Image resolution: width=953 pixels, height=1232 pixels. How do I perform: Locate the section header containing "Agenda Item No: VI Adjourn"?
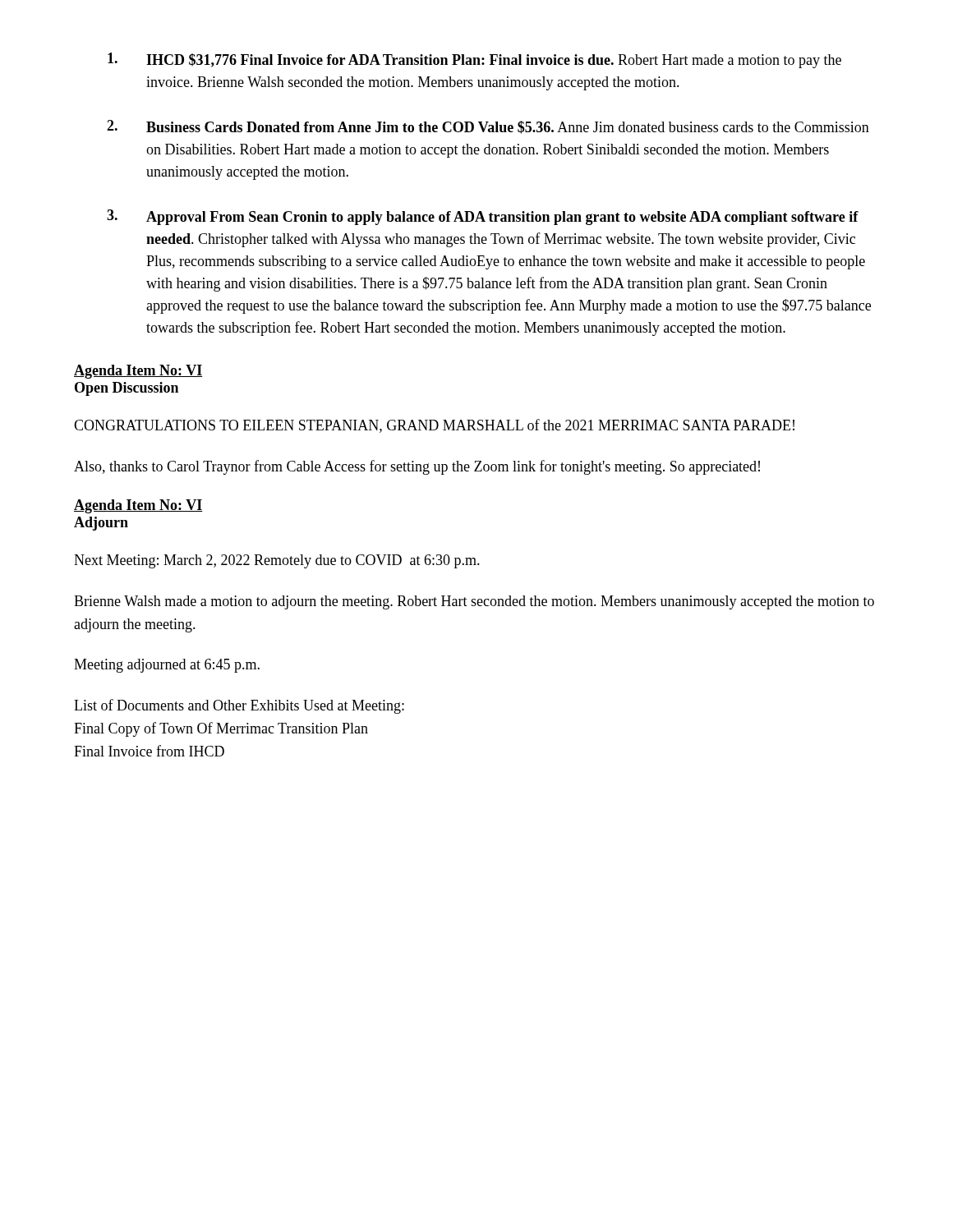point(138,506)
